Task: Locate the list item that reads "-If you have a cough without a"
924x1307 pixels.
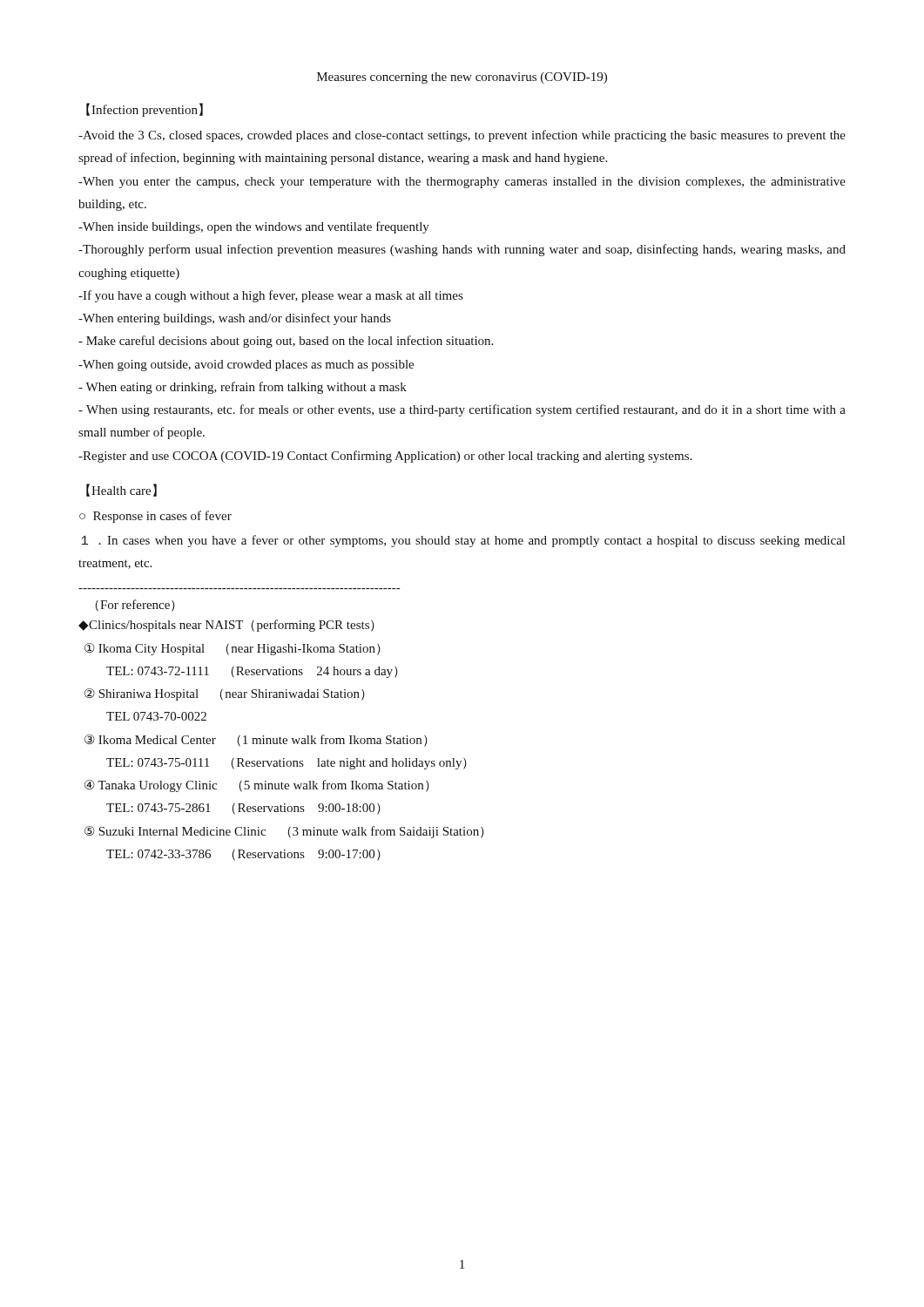Action: [x=271, y=295]
